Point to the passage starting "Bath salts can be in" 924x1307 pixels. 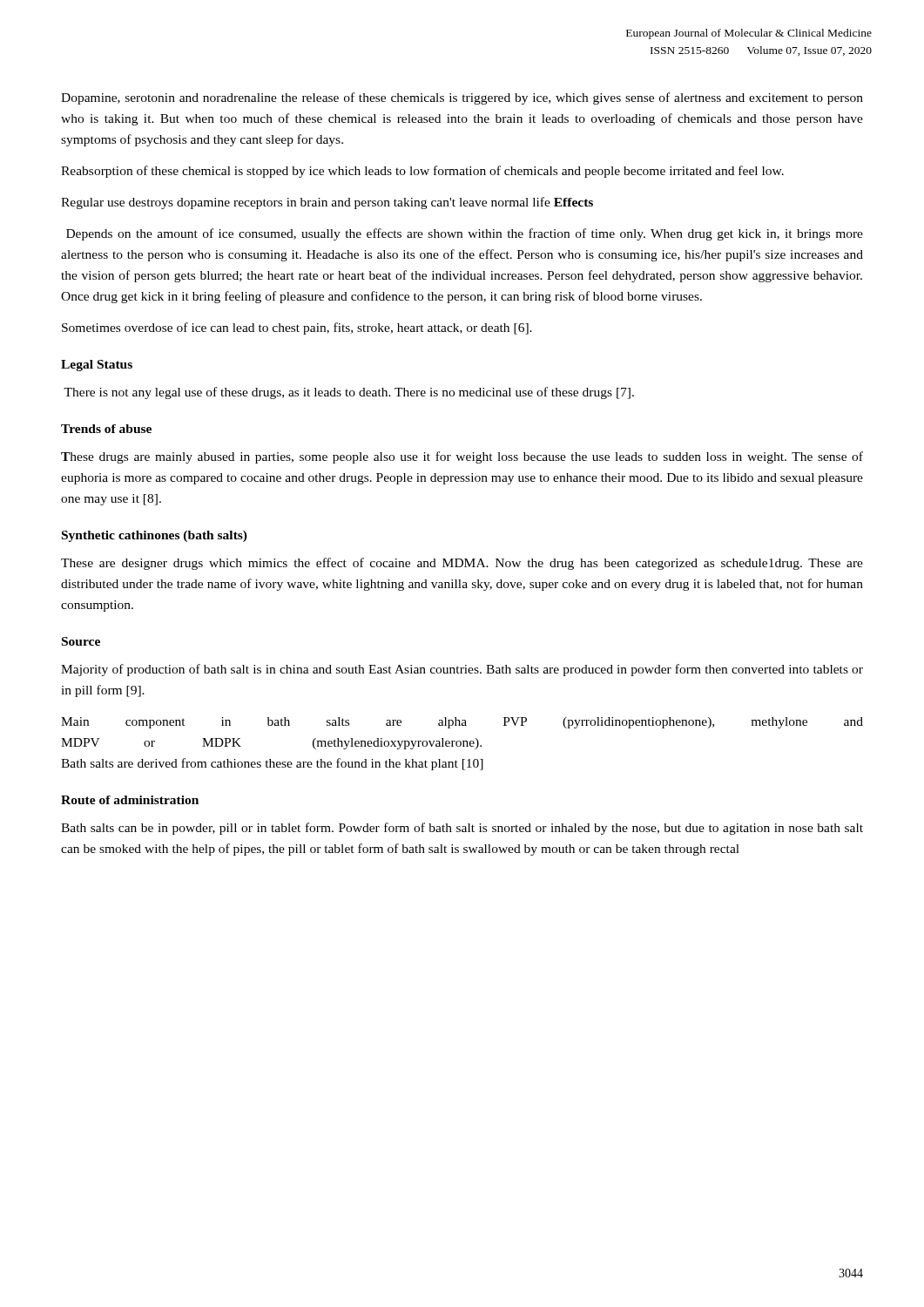click(x=462, y=839)
